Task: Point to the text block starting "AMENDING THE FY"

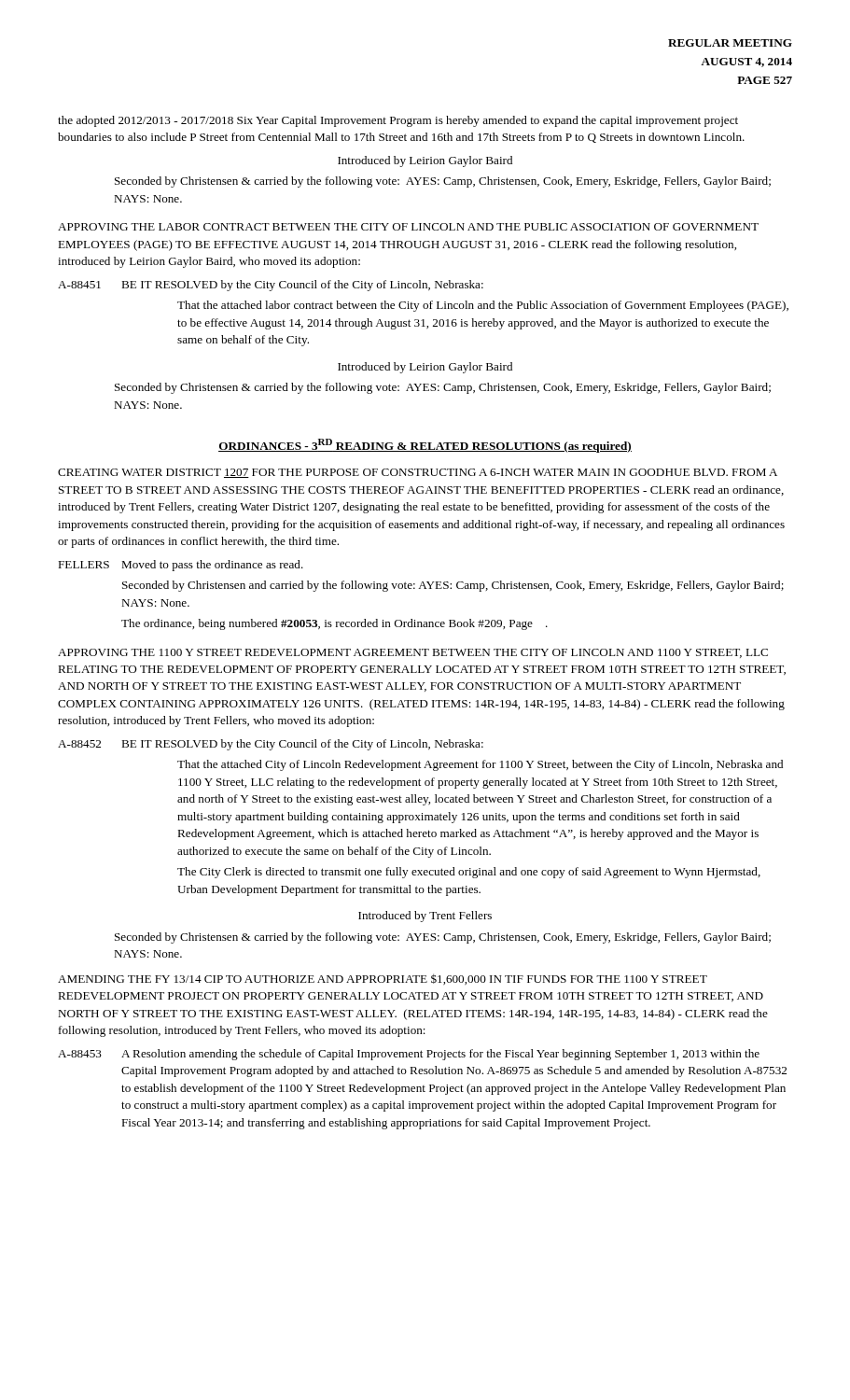Action: click(425, 1005)
